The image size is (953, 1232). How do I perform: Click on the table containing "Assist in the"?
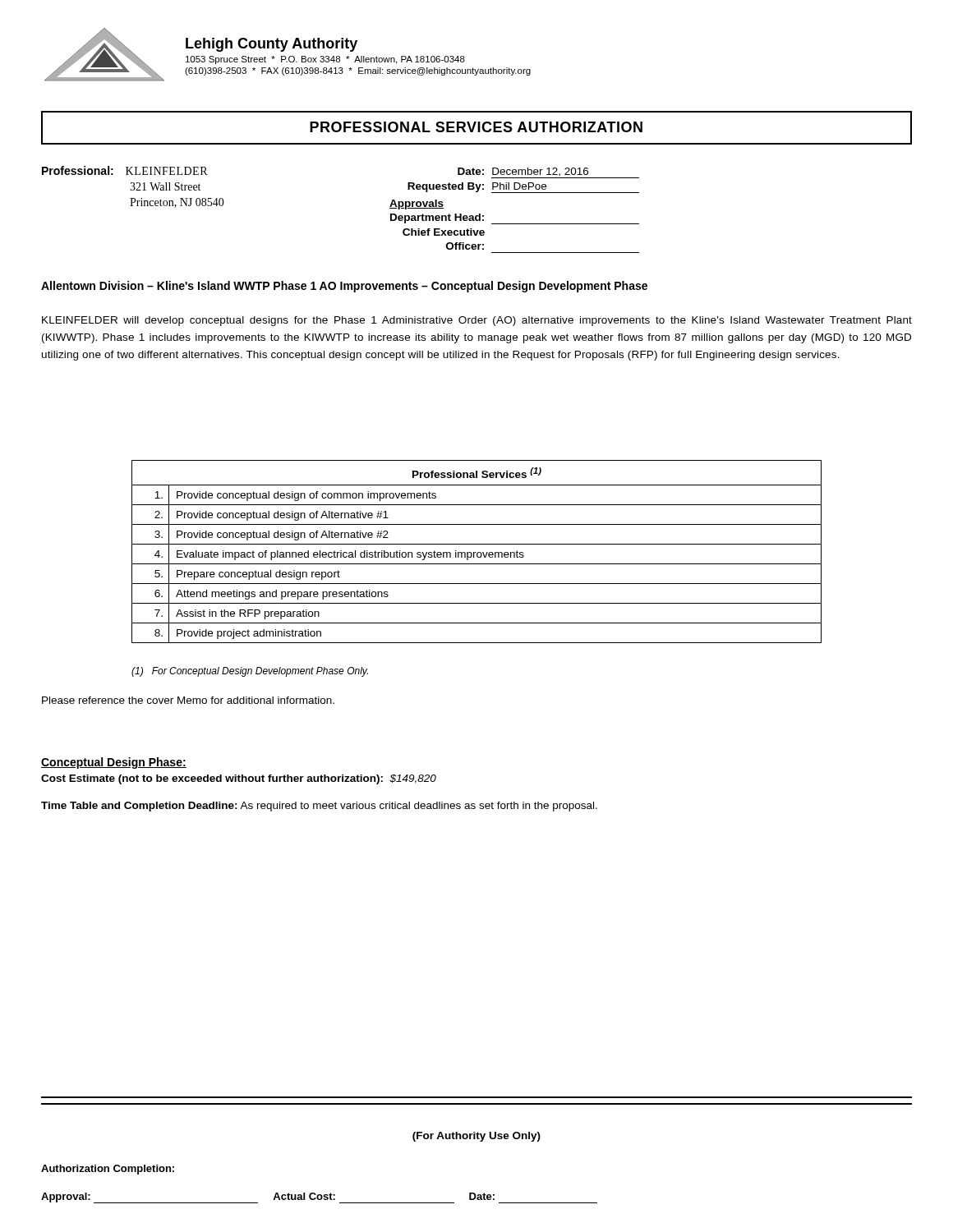coord(476,551)
